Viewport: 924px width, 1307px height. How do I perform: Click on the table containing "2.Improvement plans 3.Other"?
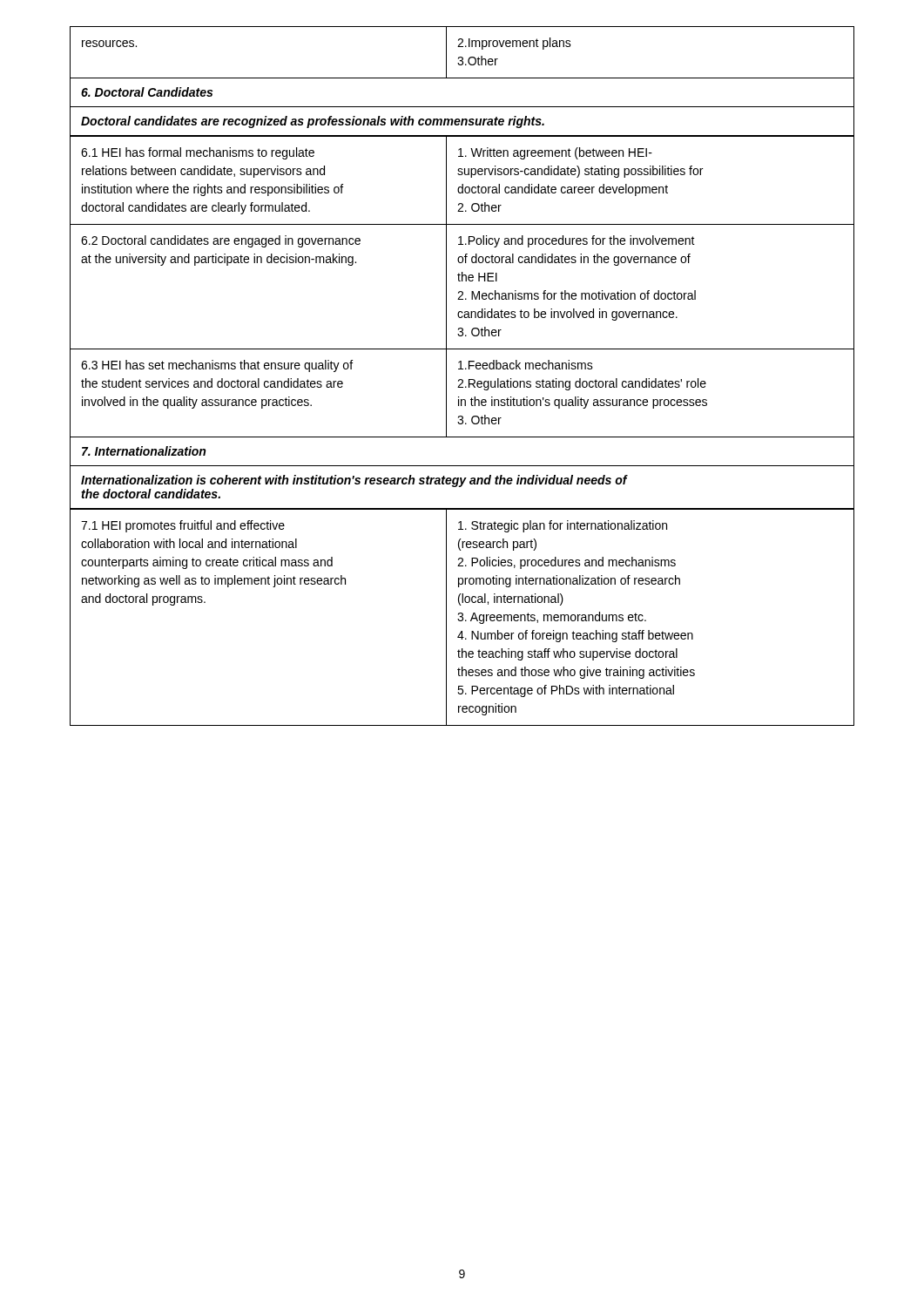(x=462, y=52)
